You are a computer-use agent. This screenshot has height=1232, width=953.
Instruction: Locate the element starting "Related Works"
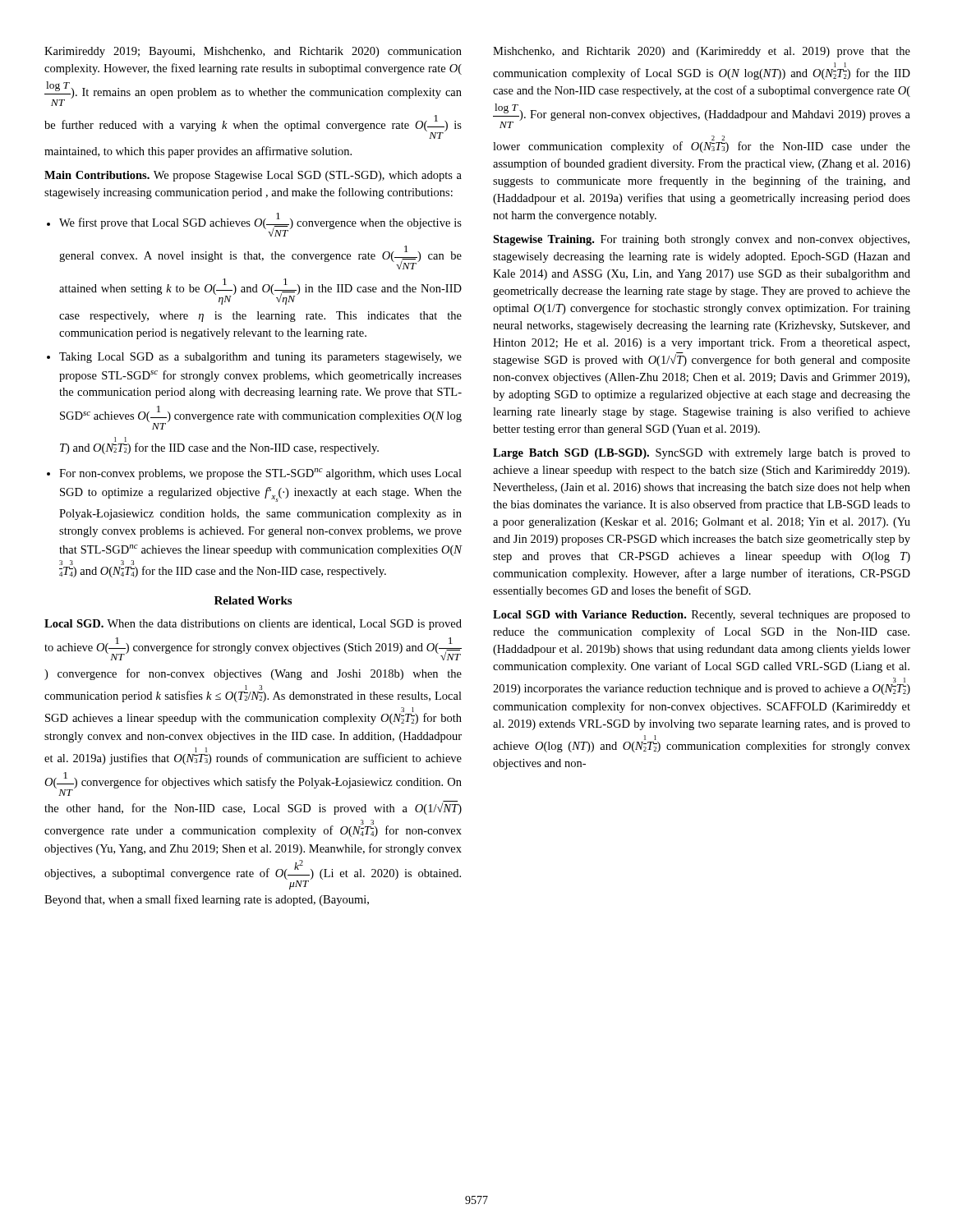[x=253, y=601]
